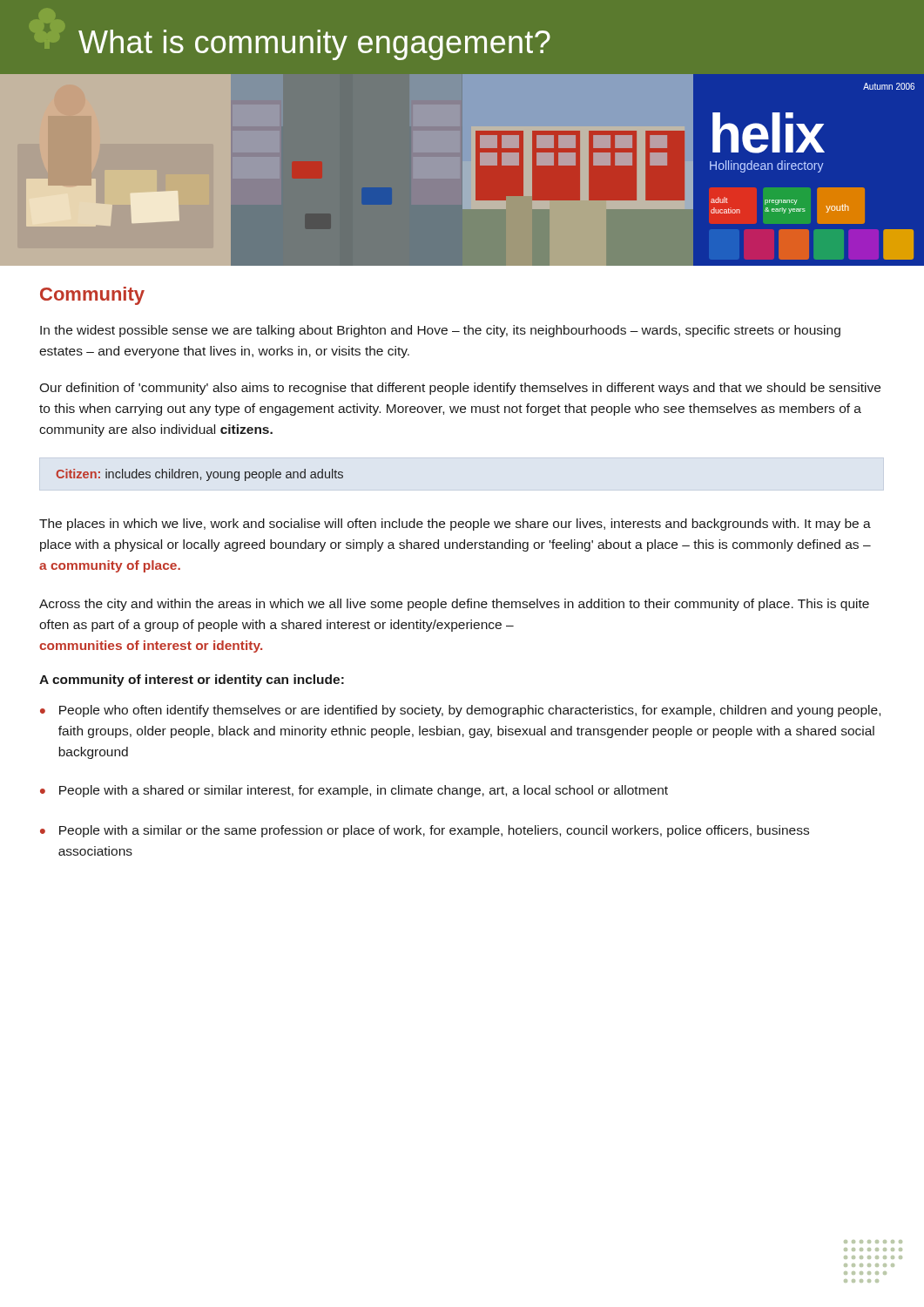Find the list item that says "• People with a shared or"
This screenshot has height=1307, width=924.
[354, 791]
